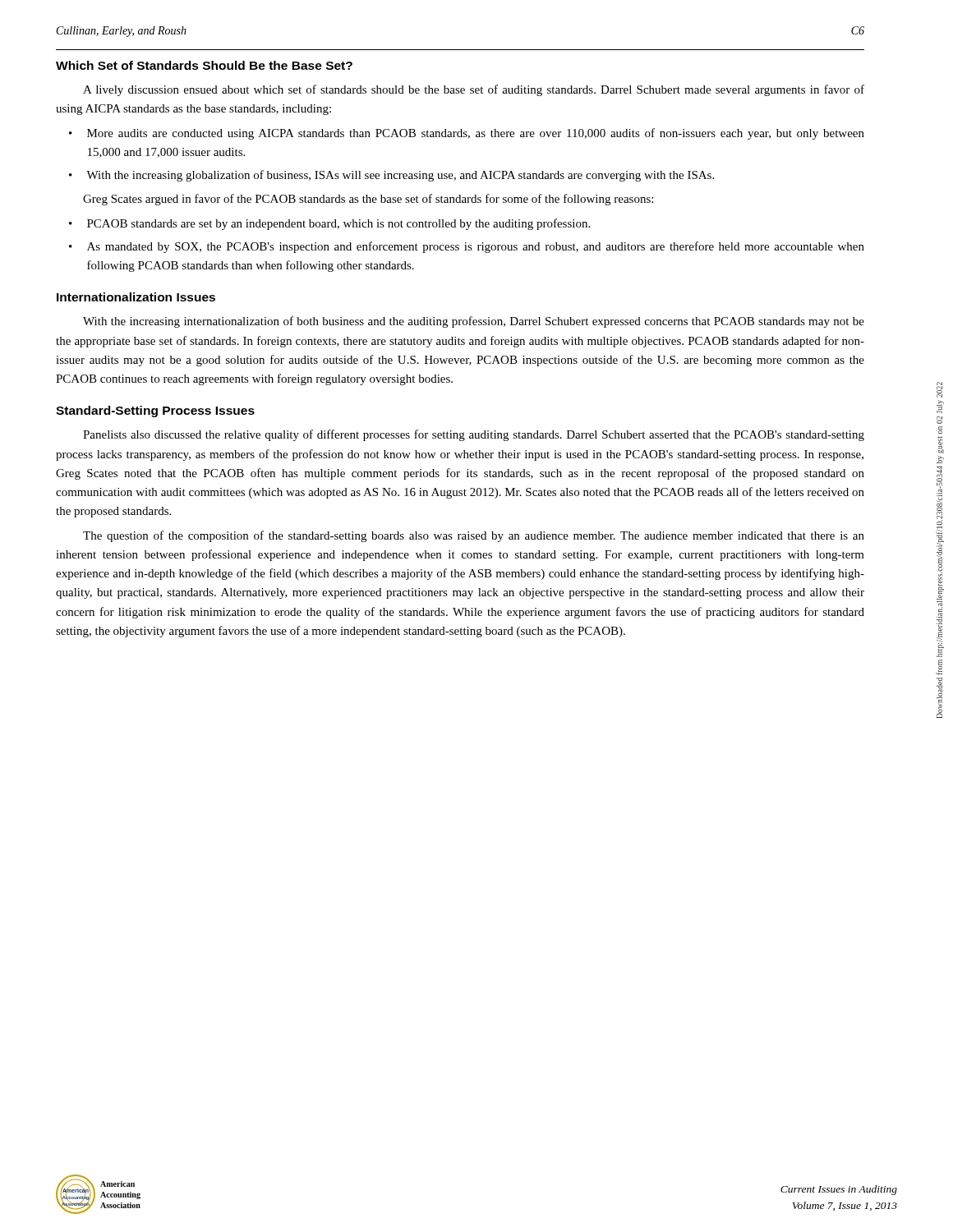Click the passage that begins "As mandated by SOX, the"

(x=475, y=256)
